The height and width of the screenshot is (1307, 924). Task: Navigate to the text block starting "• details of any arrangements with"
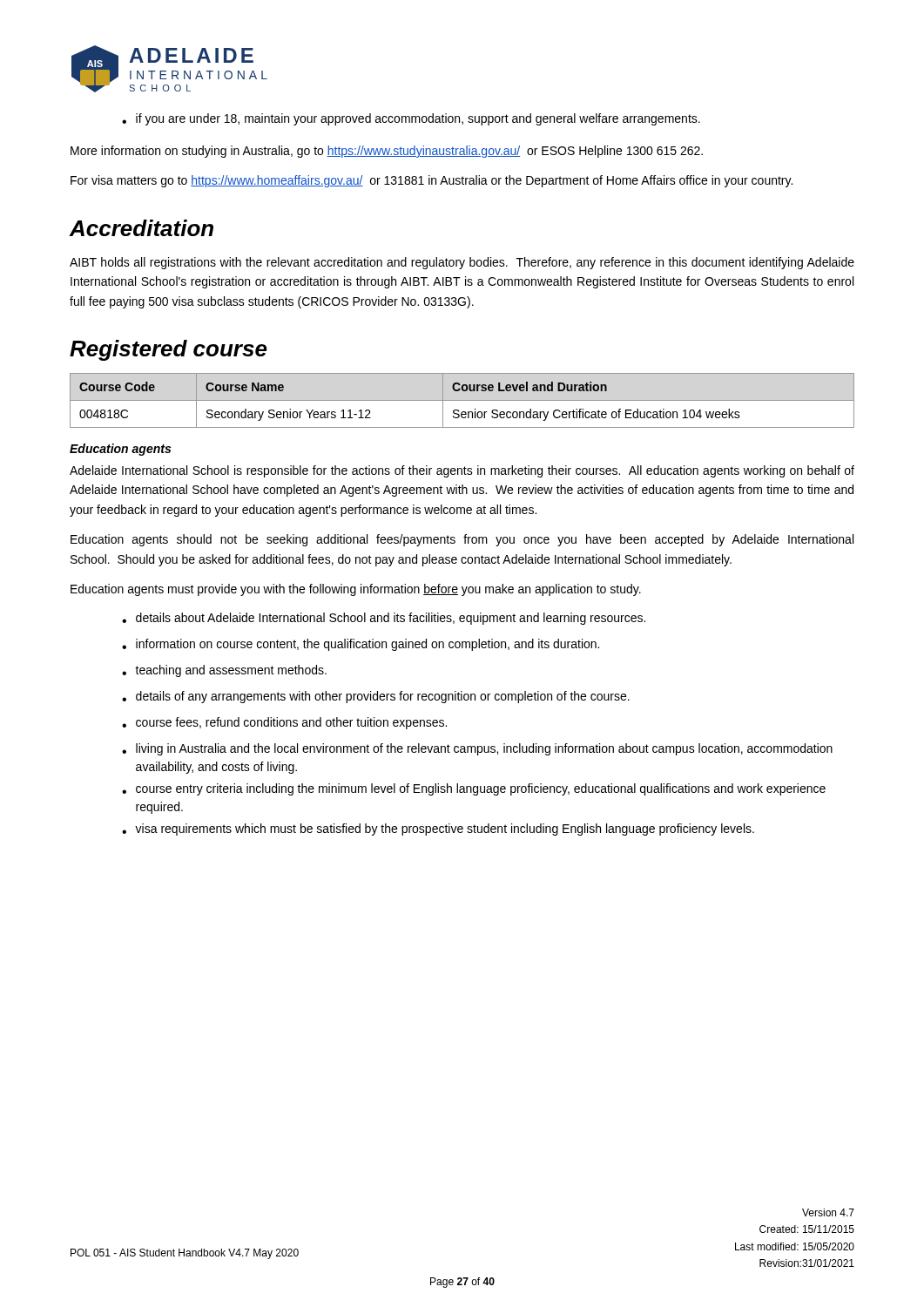coord(376,699)
